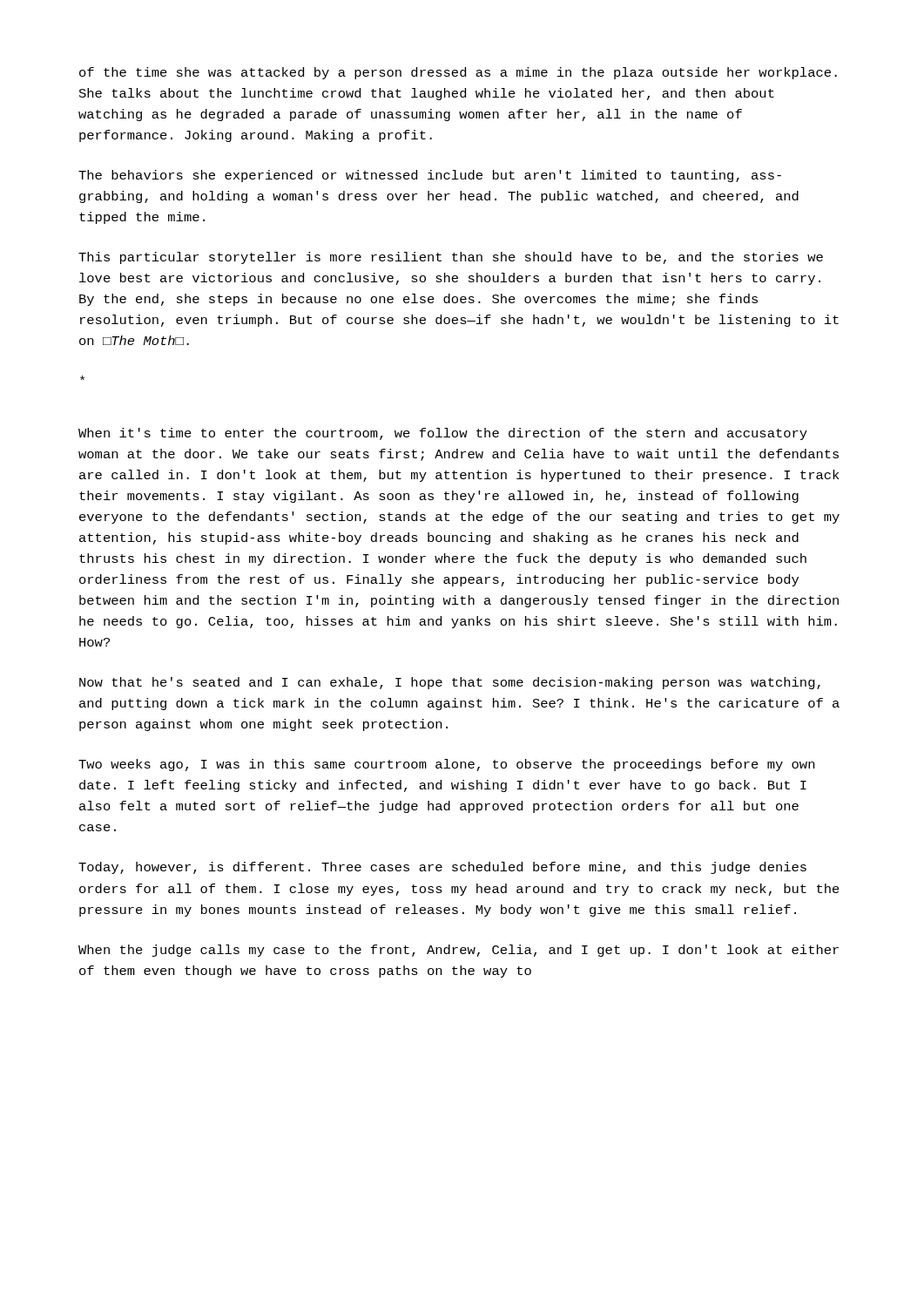924x1307 pixels.
Task: Click on the element starting "Now that he's"
Action: pos(459,704)
